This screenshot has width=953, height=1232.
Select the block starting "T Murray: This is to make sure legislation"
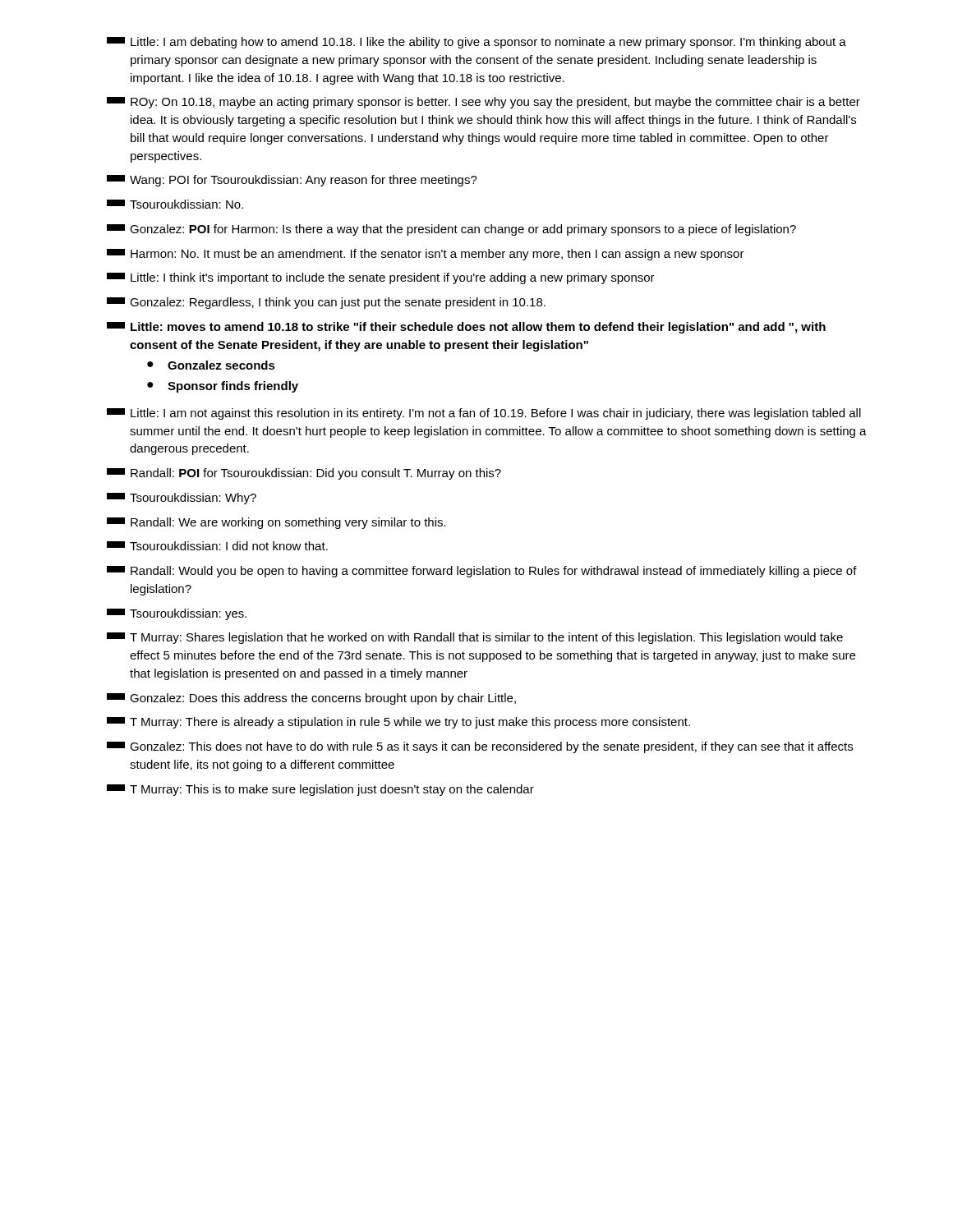[489, 789]
